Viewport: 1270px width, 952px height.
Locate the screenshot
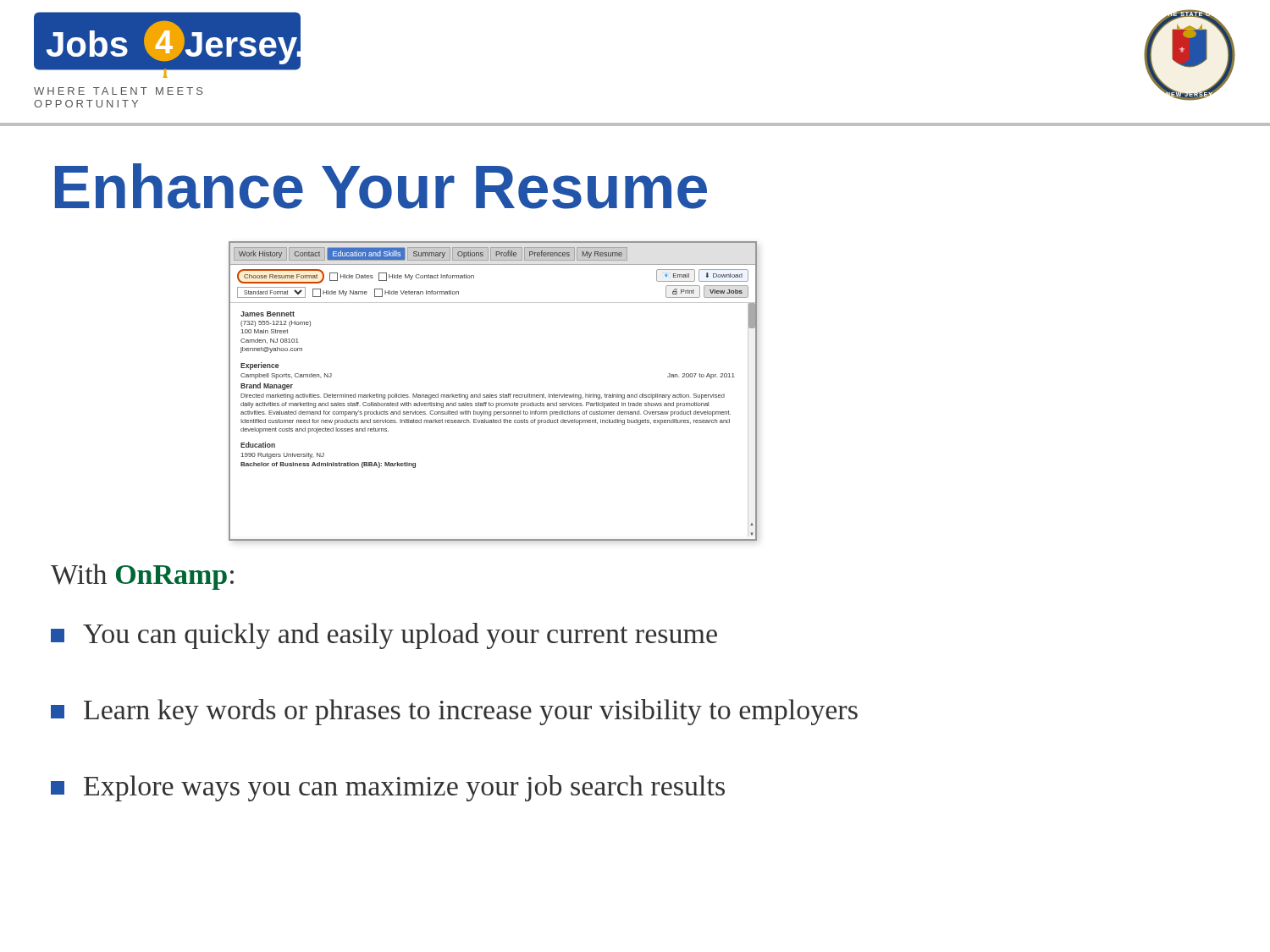pyautogui.click(x=491, y=389)
